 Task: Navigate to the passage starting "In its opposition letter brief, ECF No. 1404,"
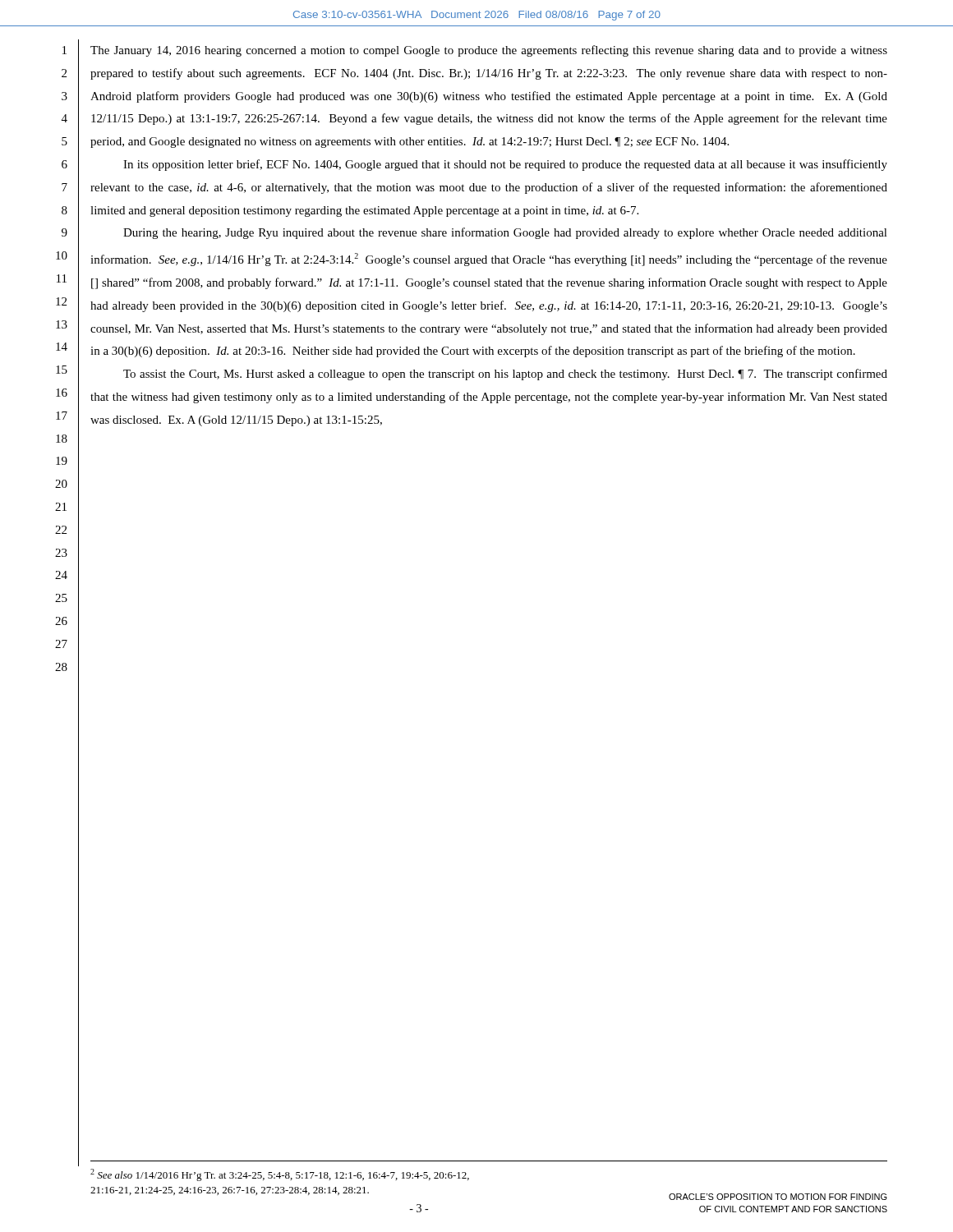(489, 188)
